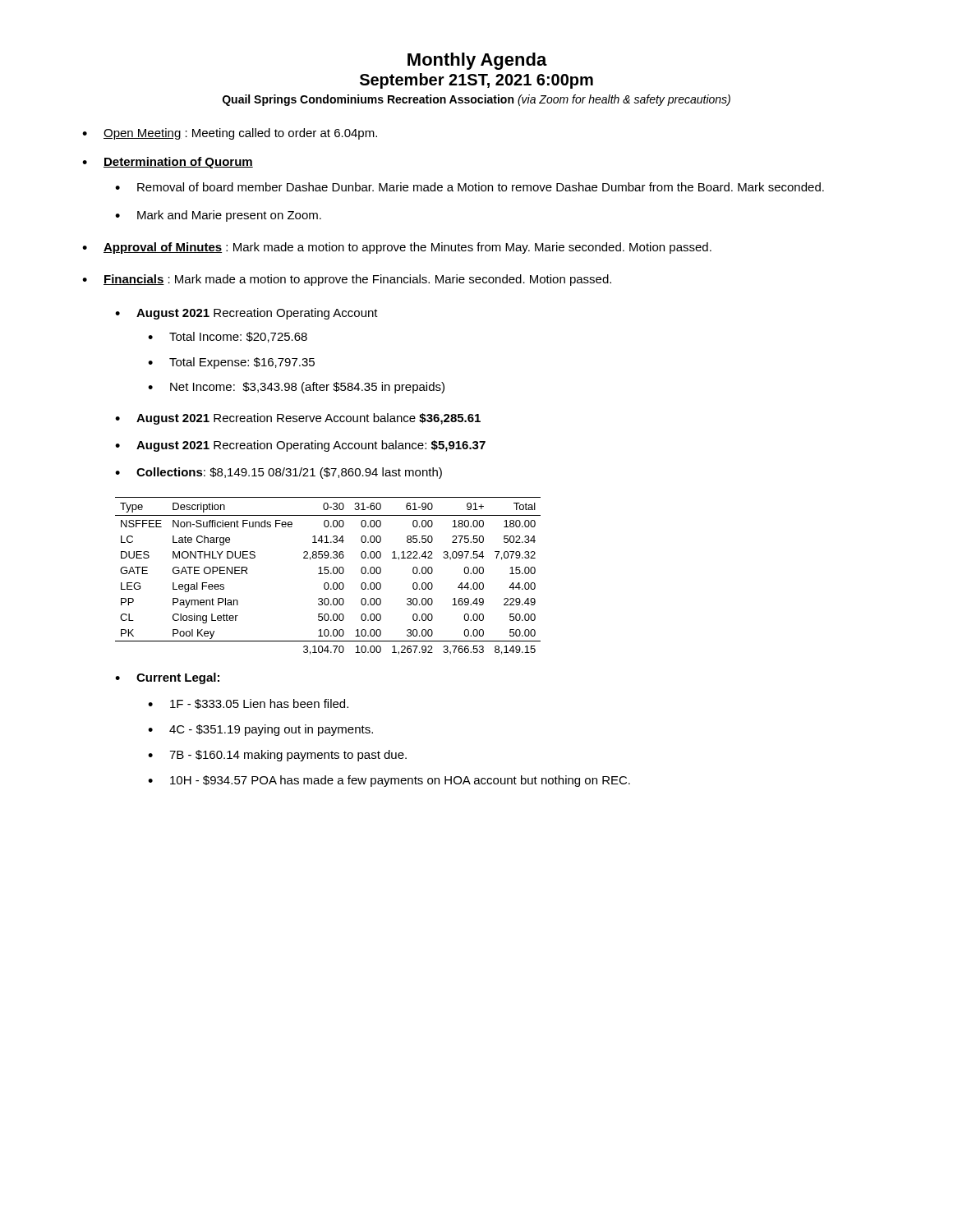Where is the passage that starts "• Determination of"?
The width and height of the screenshot is (953, 1232).
(453, 193)
